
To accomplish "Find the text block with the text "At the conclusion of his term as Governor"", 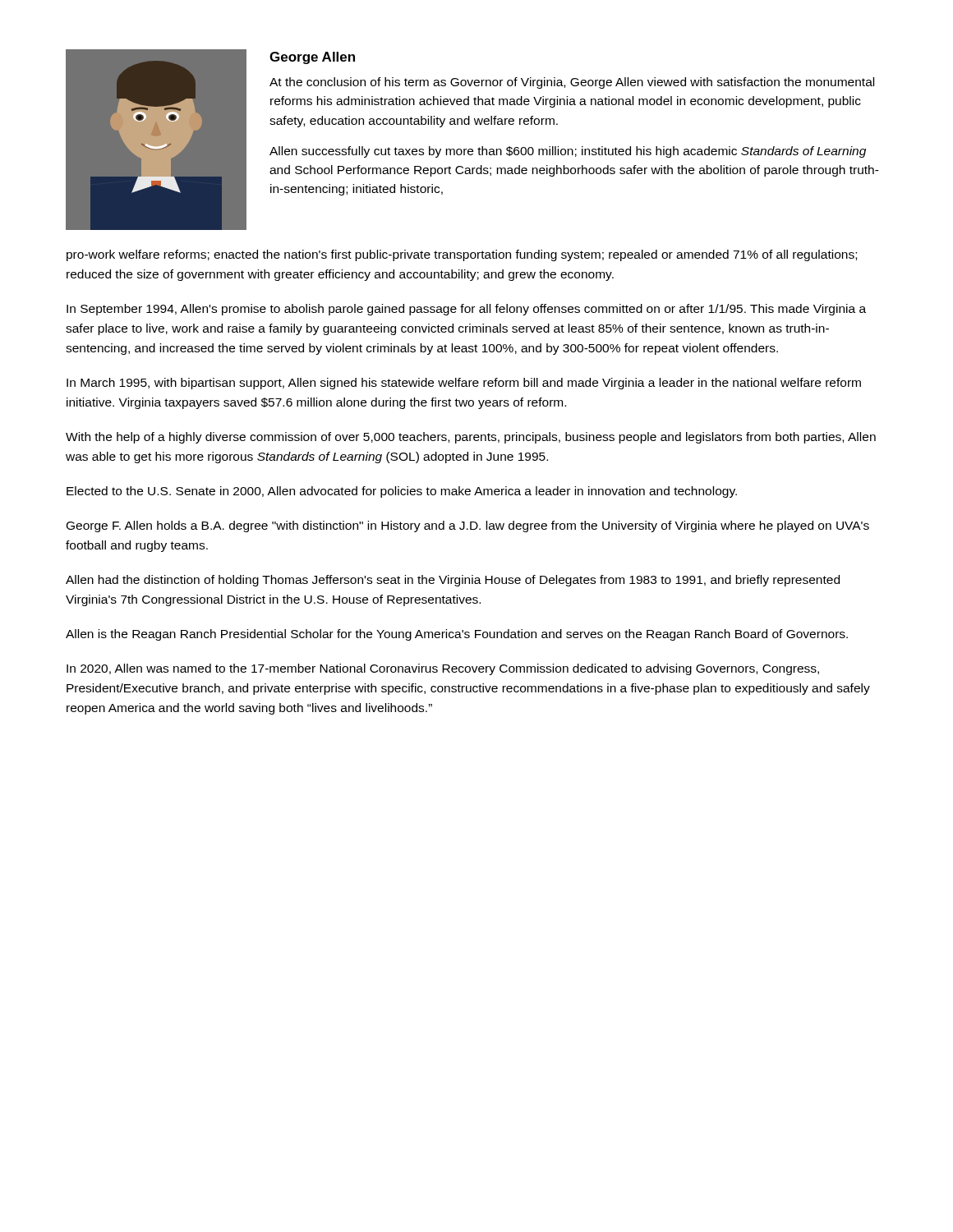I will 572,101.
